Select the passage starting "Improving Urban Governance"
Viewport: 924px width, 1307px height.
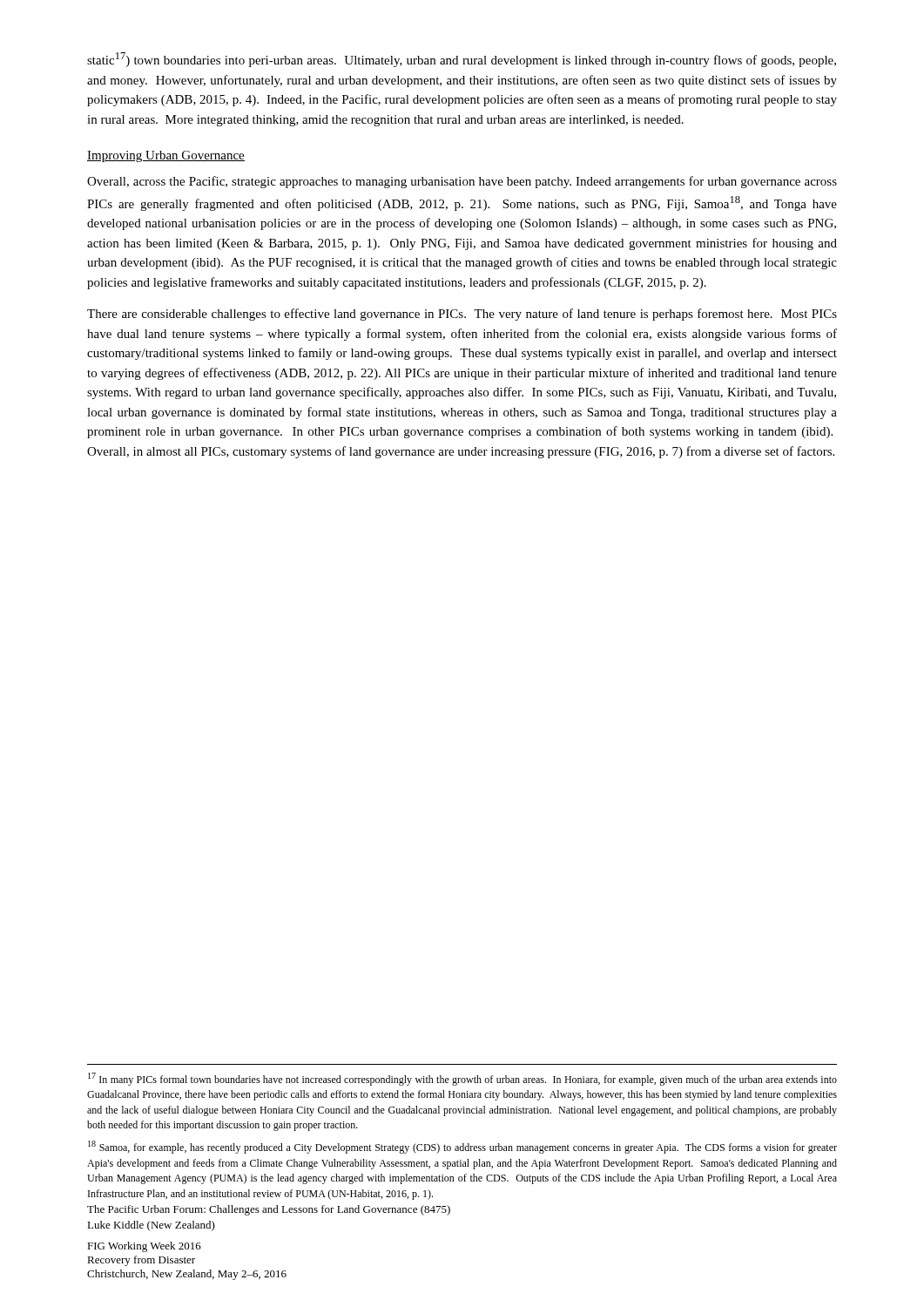point(166,155)
